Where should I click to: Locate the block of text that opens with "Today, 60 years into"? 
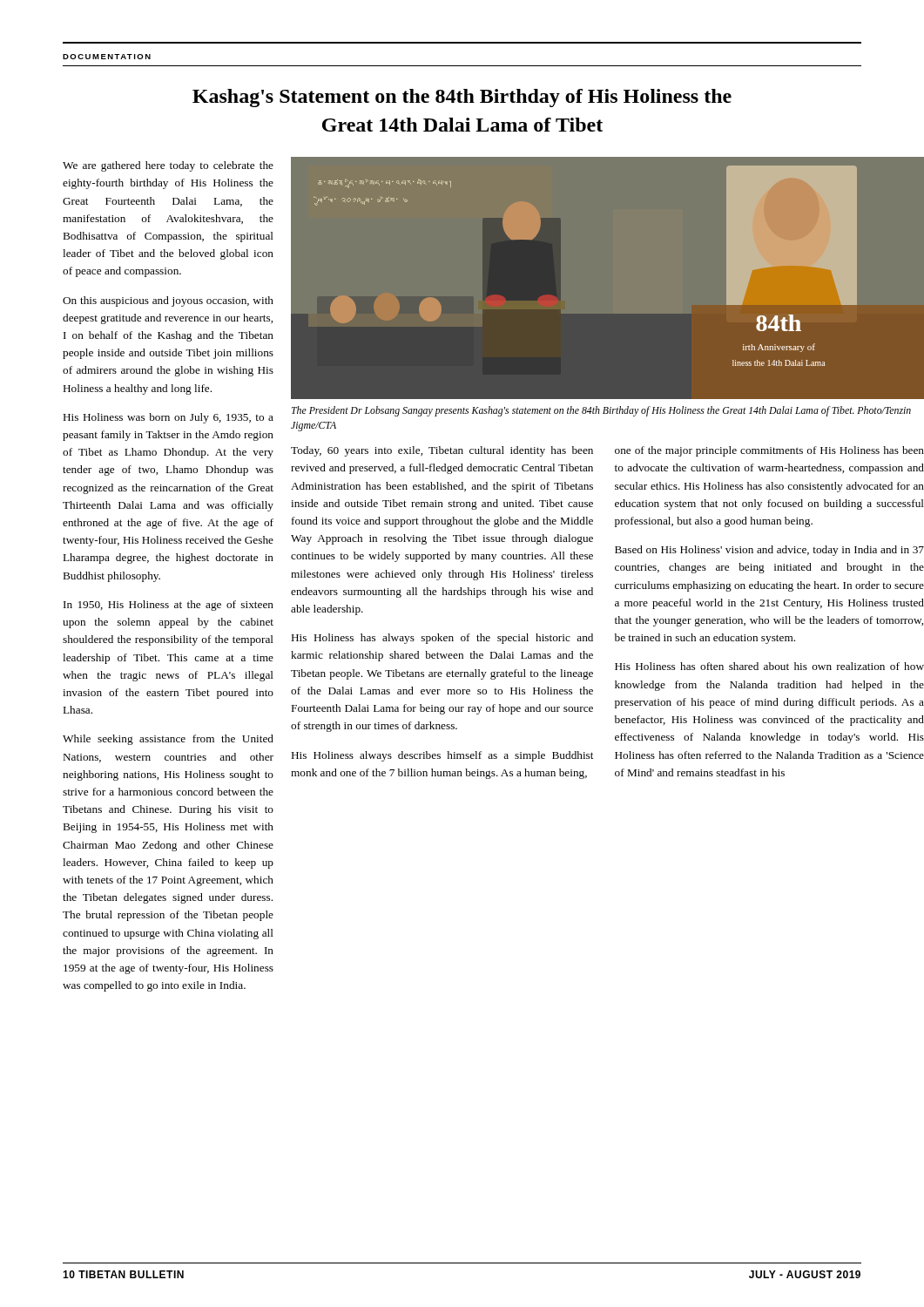(442, 451)
